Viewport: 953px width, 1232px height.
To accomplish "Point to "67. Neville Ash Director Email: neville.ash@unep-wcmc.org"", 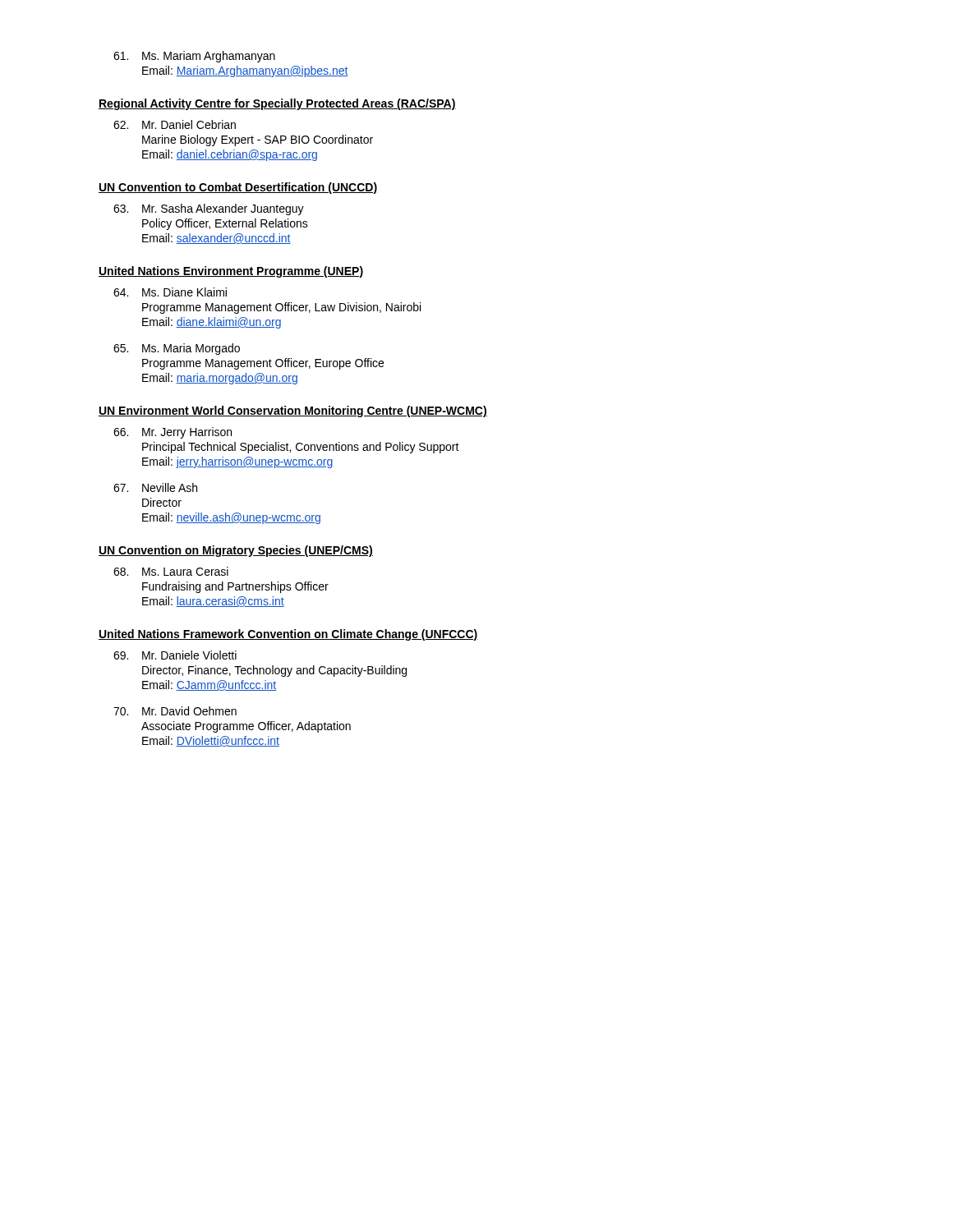I will point(234,504).
